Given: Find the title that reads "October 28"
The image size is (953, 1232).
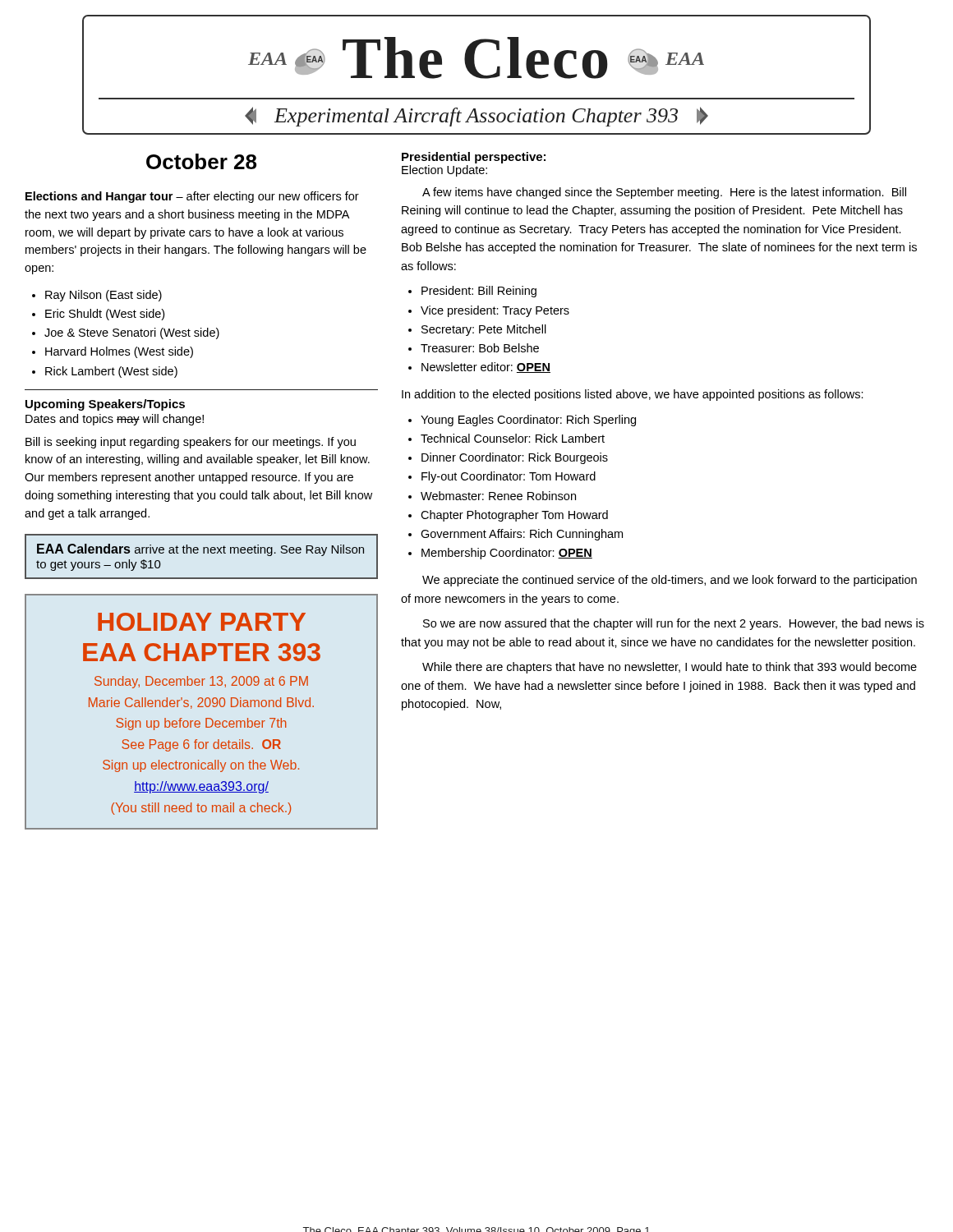Looking at the screenshot, I should [x=201, y=162].
